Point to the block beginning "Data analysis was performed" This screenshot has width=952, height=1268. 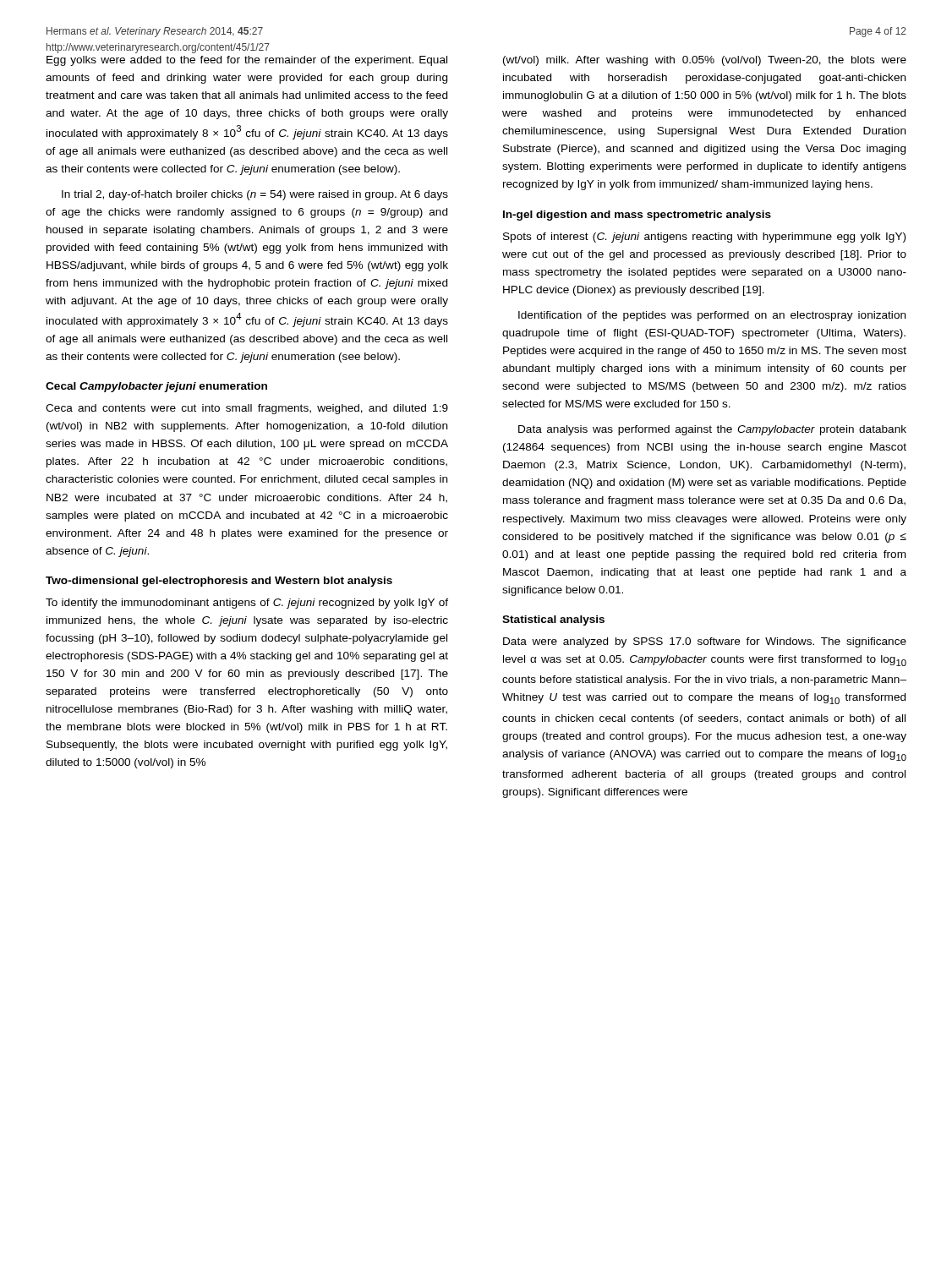pyautogui.click(x=704, y=509)
